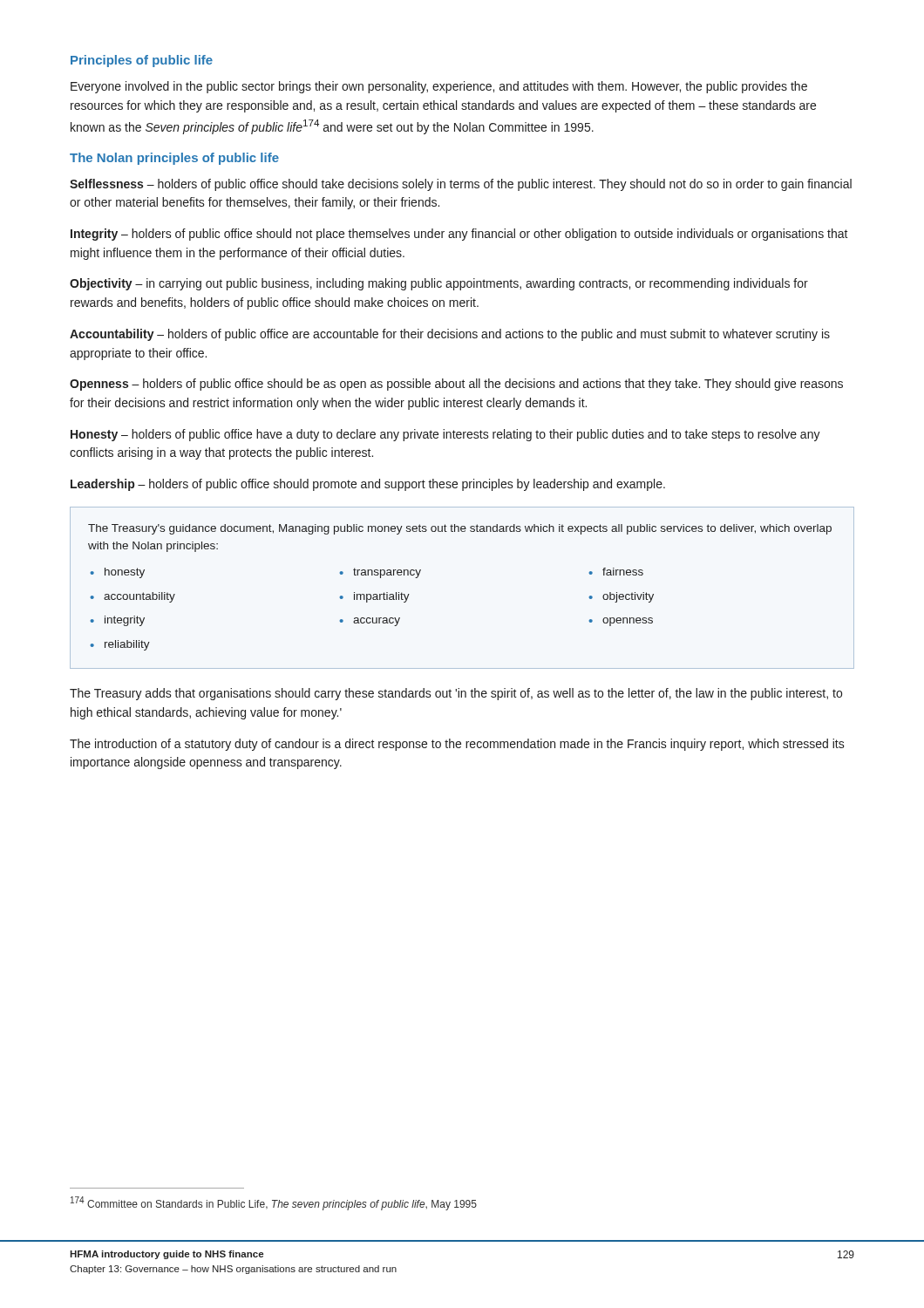Navigate to the passage starting "Honesty – holders of"

445,443
